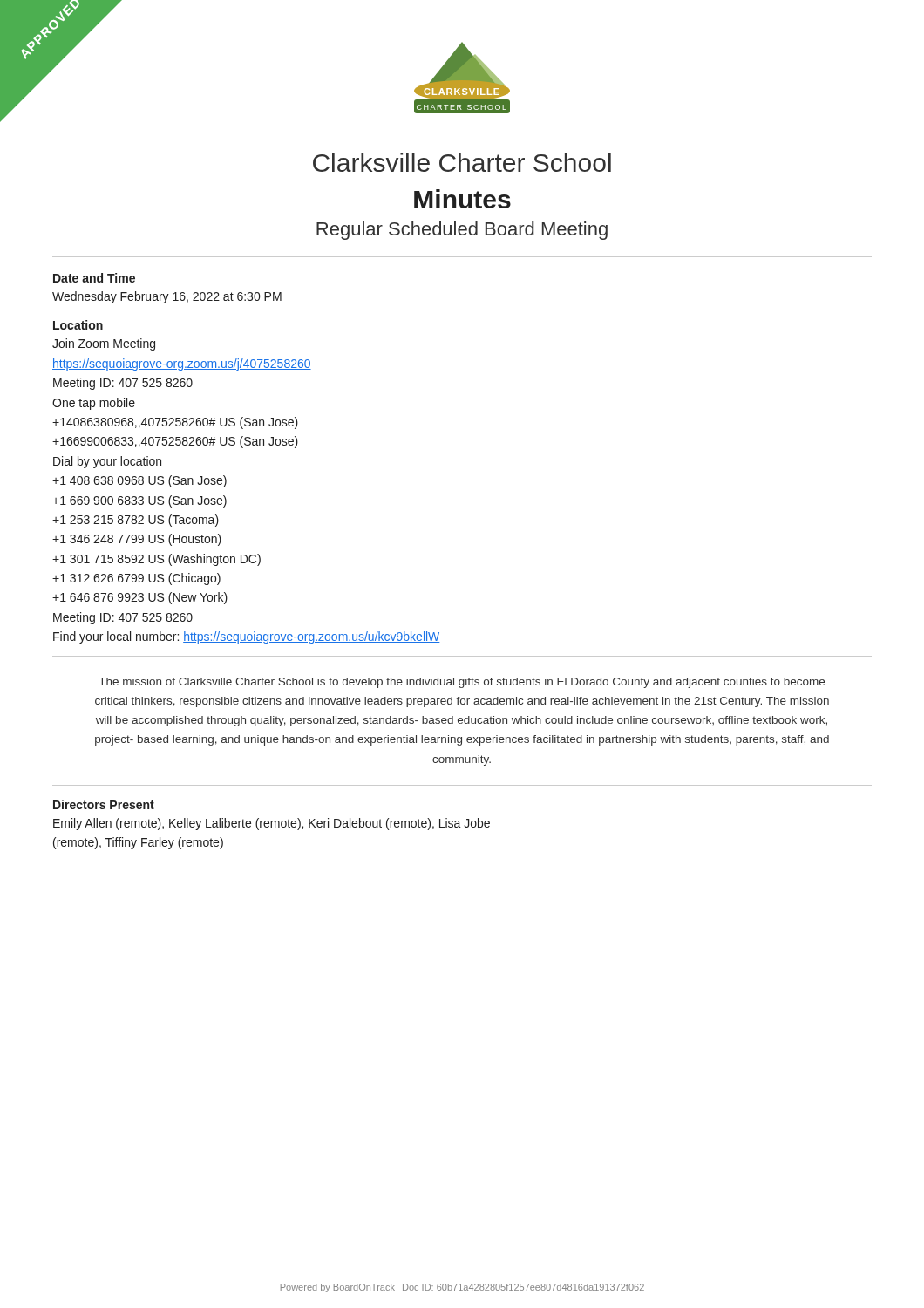Navigate to the element starting "The mission of Clarksville Charter School is to"
This screenshot has height=1308, width=924.
(x=462, y=720)
